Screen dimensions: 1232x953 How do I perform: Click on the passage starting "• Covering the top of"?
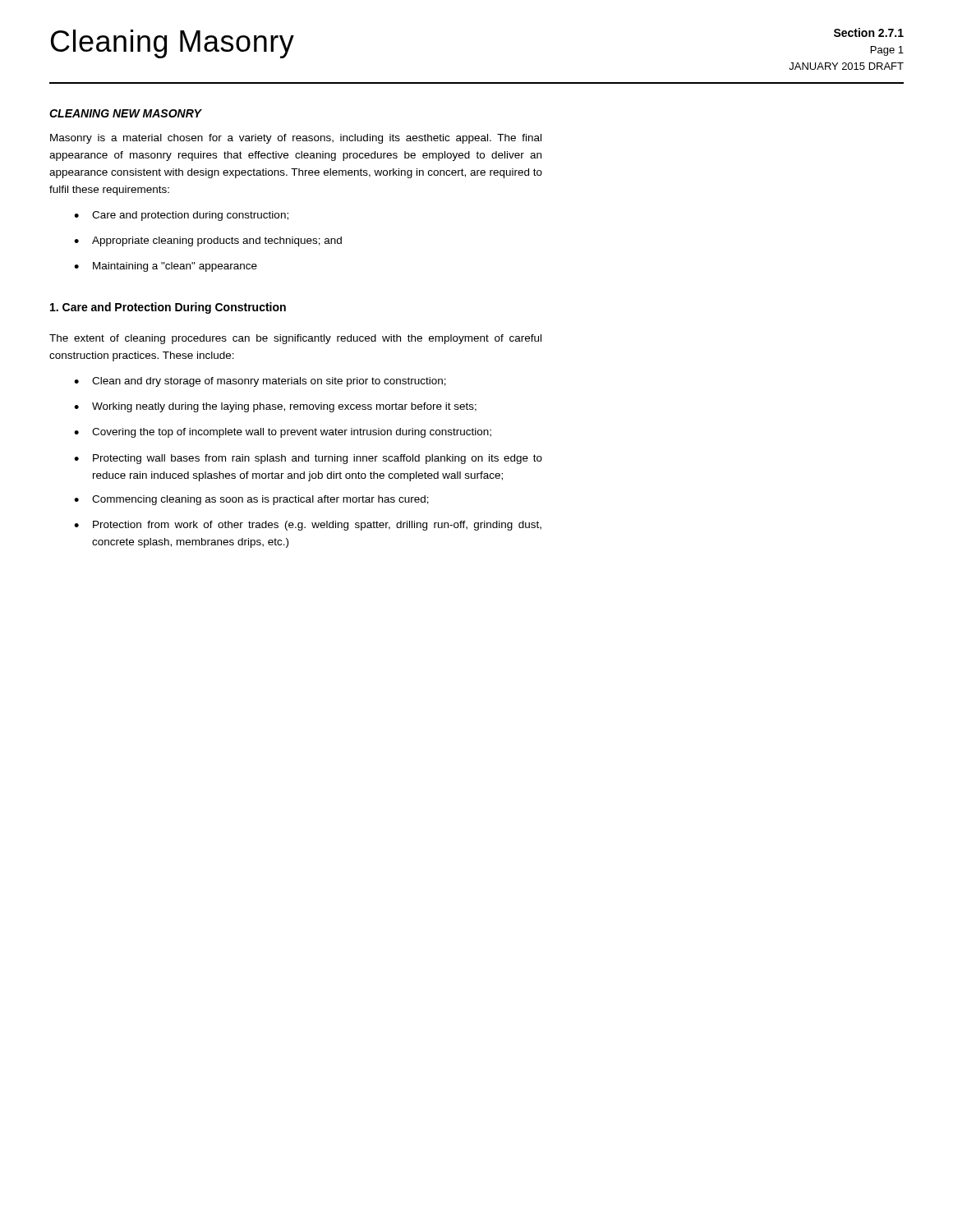pyautogui.click(x=308, y=434)
